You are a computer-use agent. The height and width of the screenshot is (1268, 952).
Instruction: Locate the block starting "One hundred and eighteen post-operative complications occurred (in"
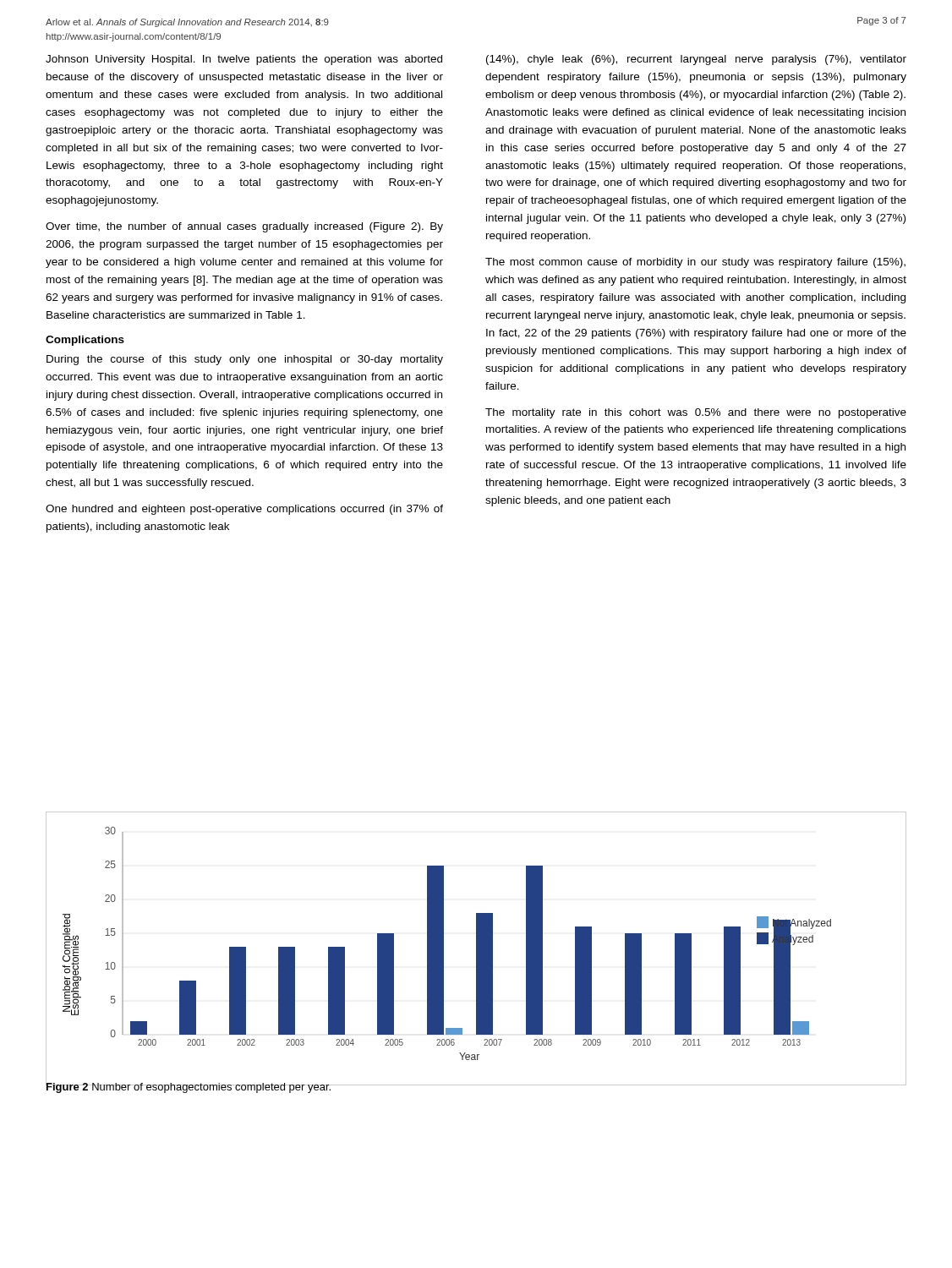244,518
